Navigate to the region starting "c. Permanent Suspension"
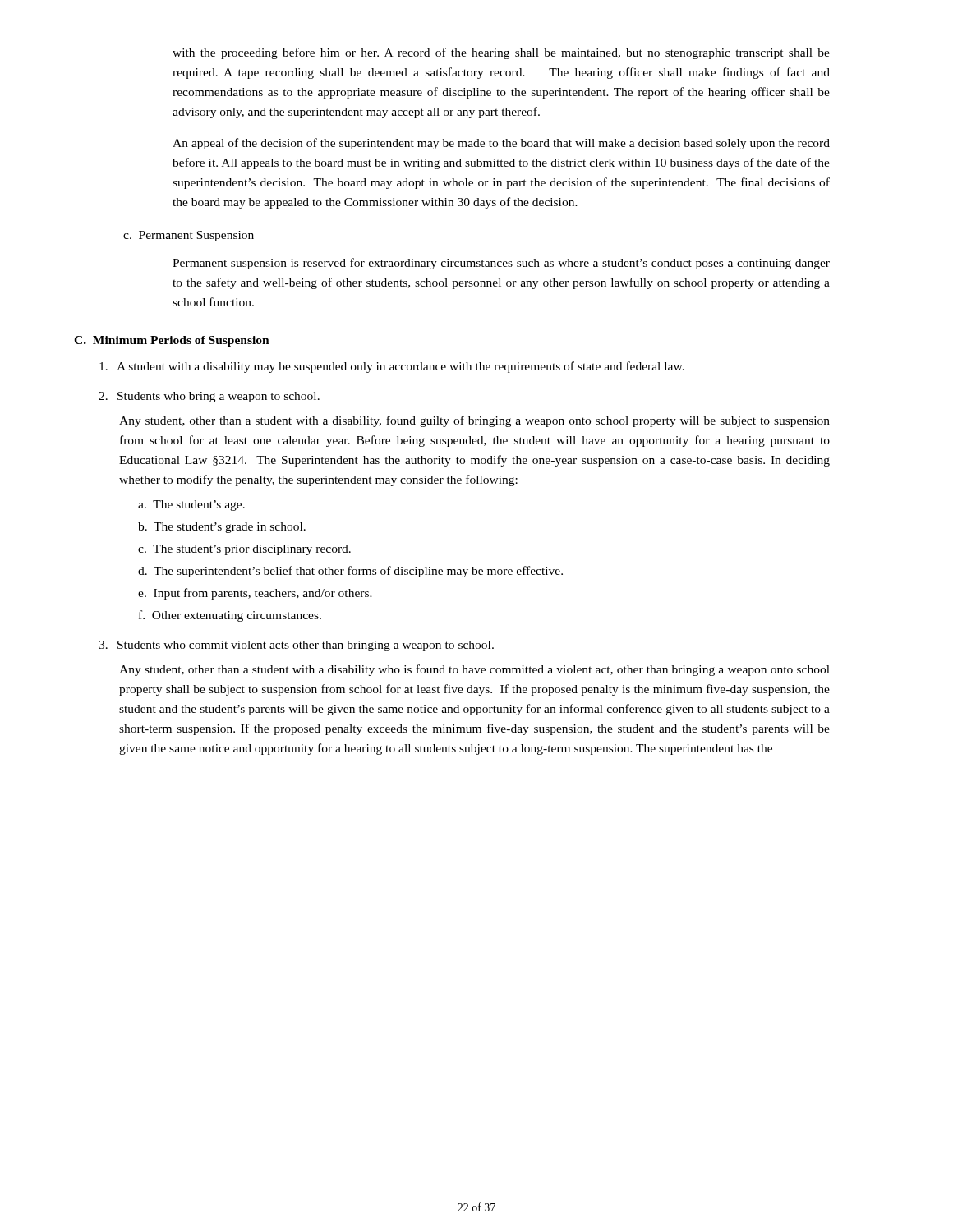 [x=189, y=235]
